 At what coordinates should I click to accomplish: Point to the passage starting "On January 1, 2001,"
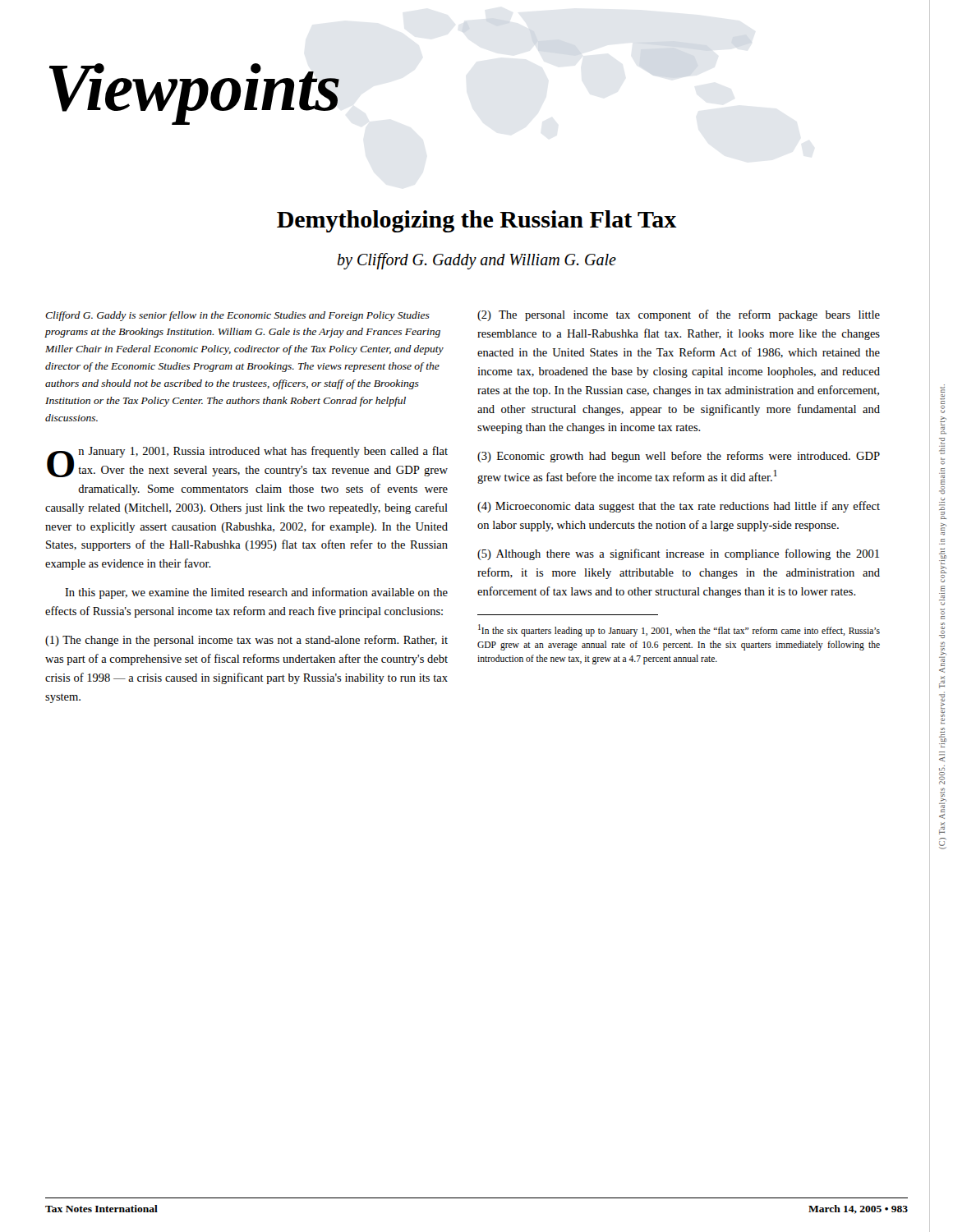tap(246, 506)
